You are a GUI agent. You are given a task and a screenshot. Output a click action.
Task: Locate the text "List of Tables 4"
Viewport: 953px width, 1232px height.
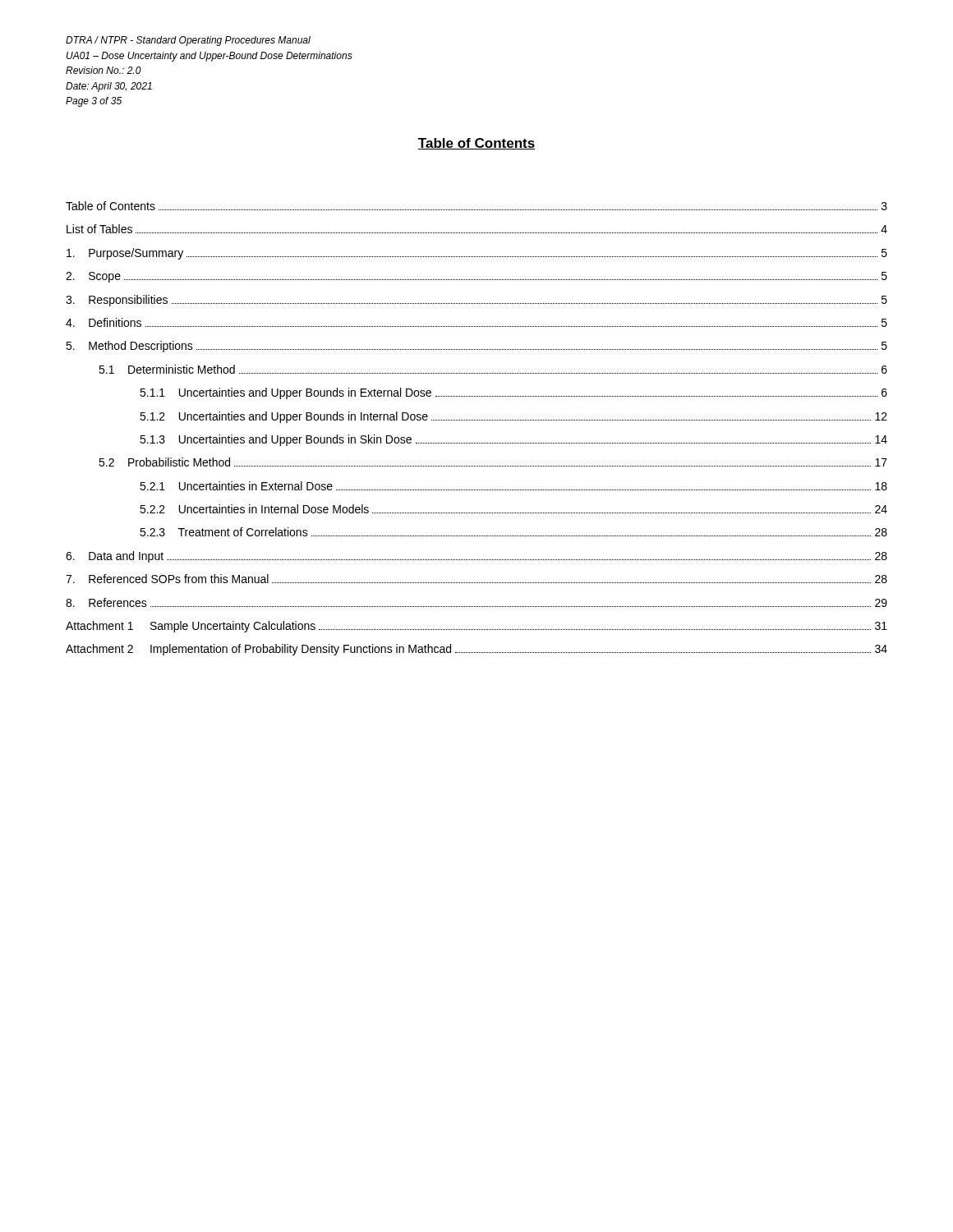[x=476, y=230]
